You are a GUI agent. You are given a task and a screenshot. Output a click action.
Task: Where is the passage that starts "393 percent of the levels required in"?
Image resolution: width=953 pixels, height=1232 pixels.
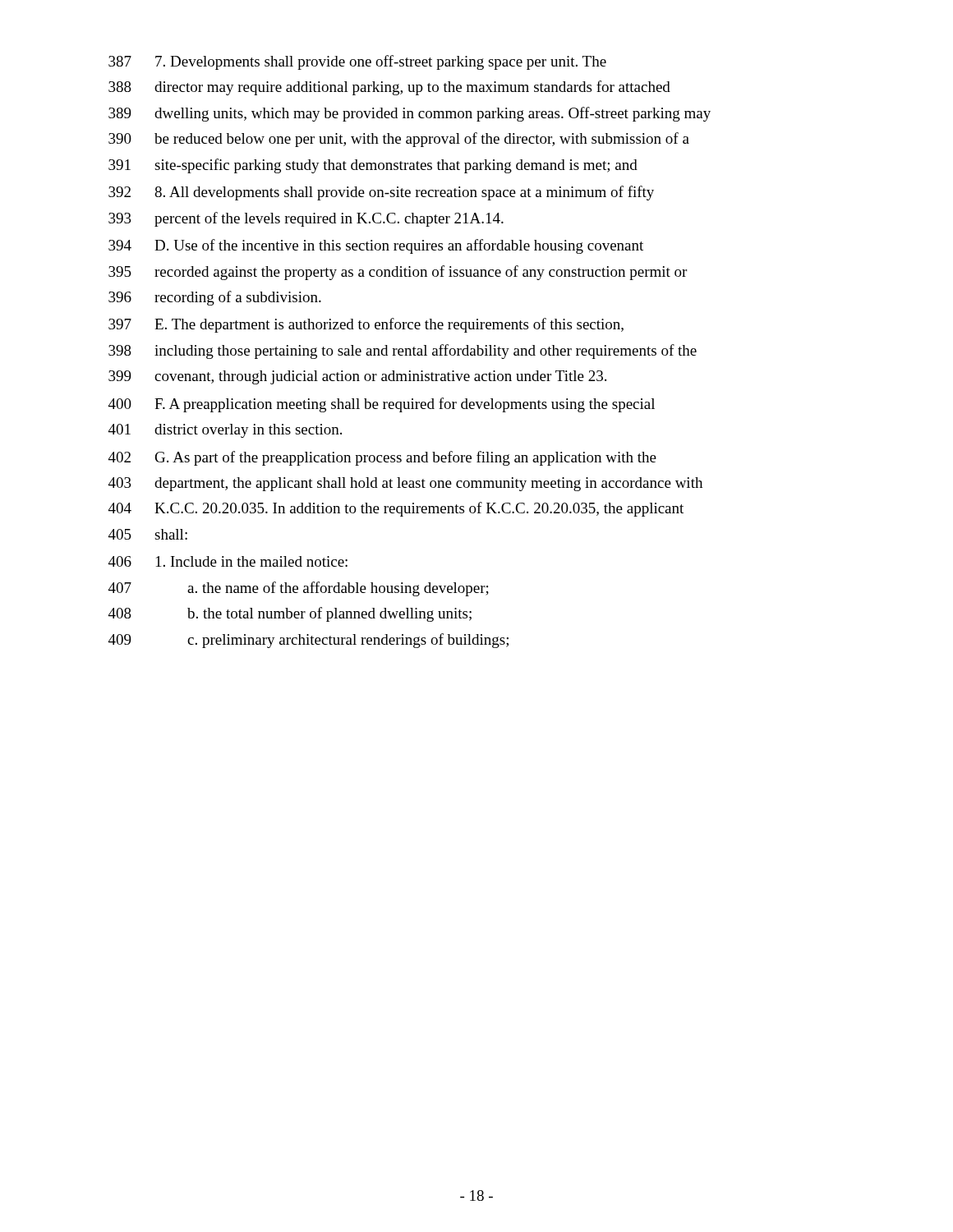[476, 218]
